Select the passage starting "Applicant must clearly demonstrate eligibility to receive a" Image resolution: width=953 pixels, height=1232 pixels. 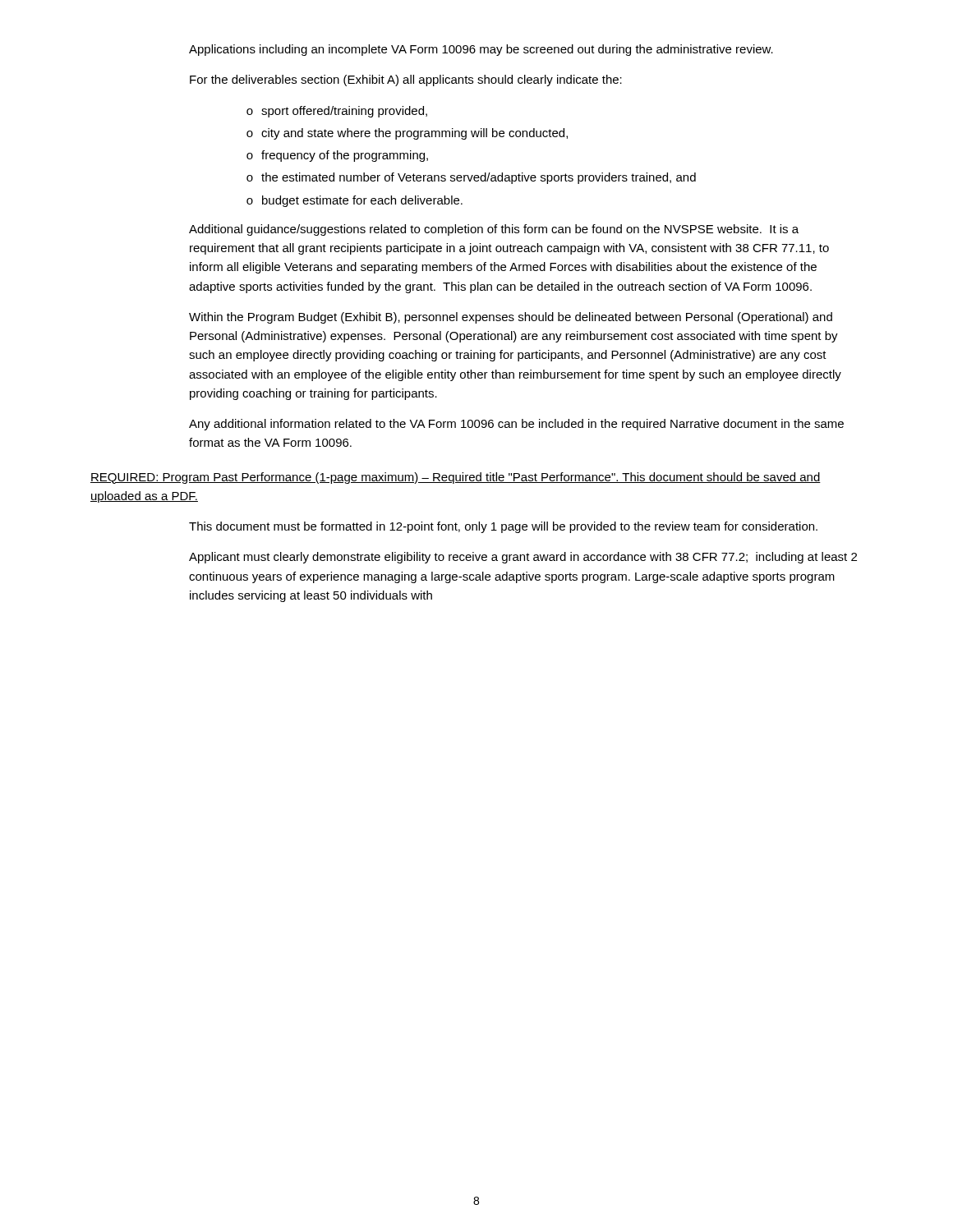coord(523,576)
